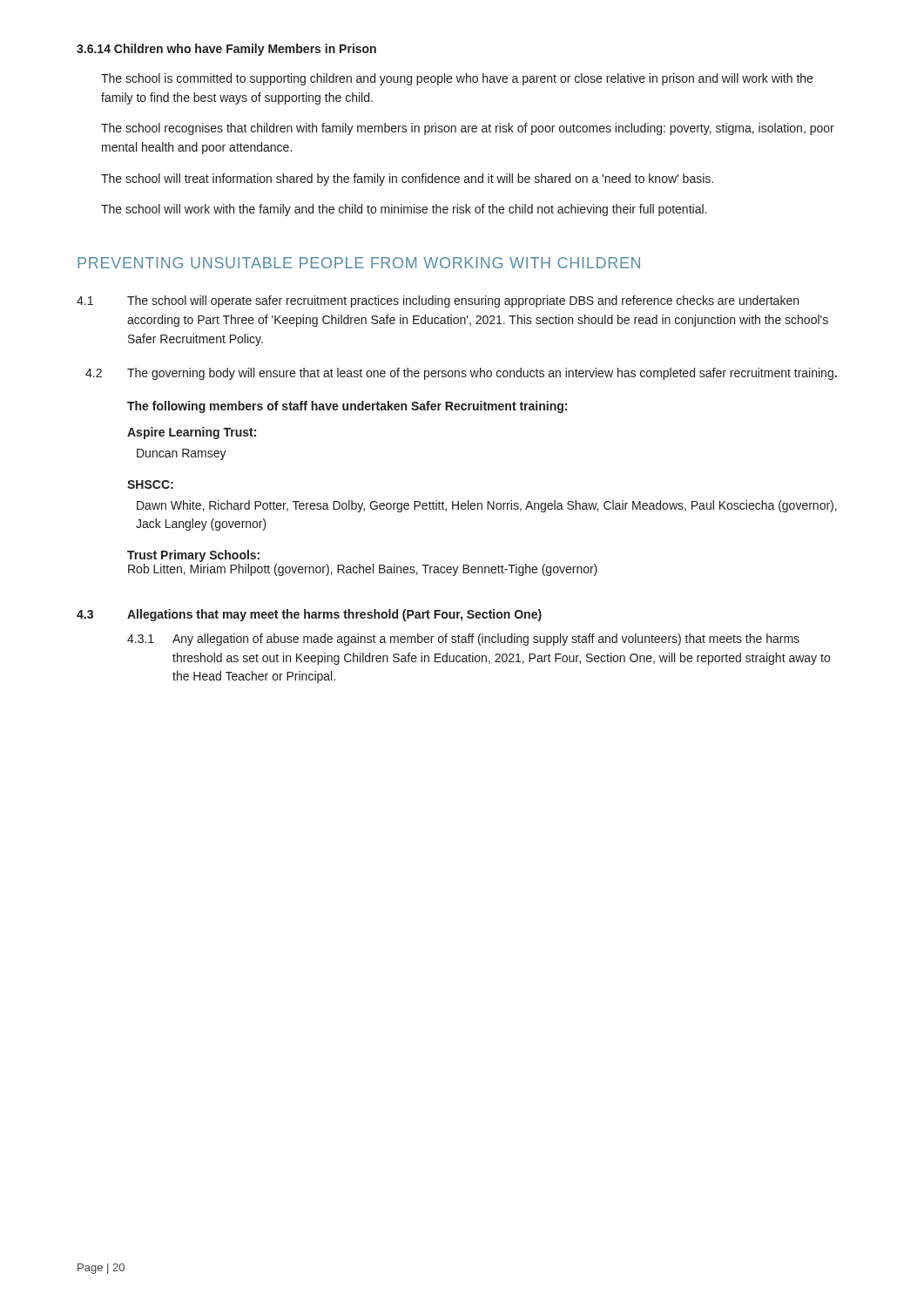Find the passage starting "The school will work with the"
Image resolution: width=924 pixels, height=1307 pixels.
click(x=404, y=210)
